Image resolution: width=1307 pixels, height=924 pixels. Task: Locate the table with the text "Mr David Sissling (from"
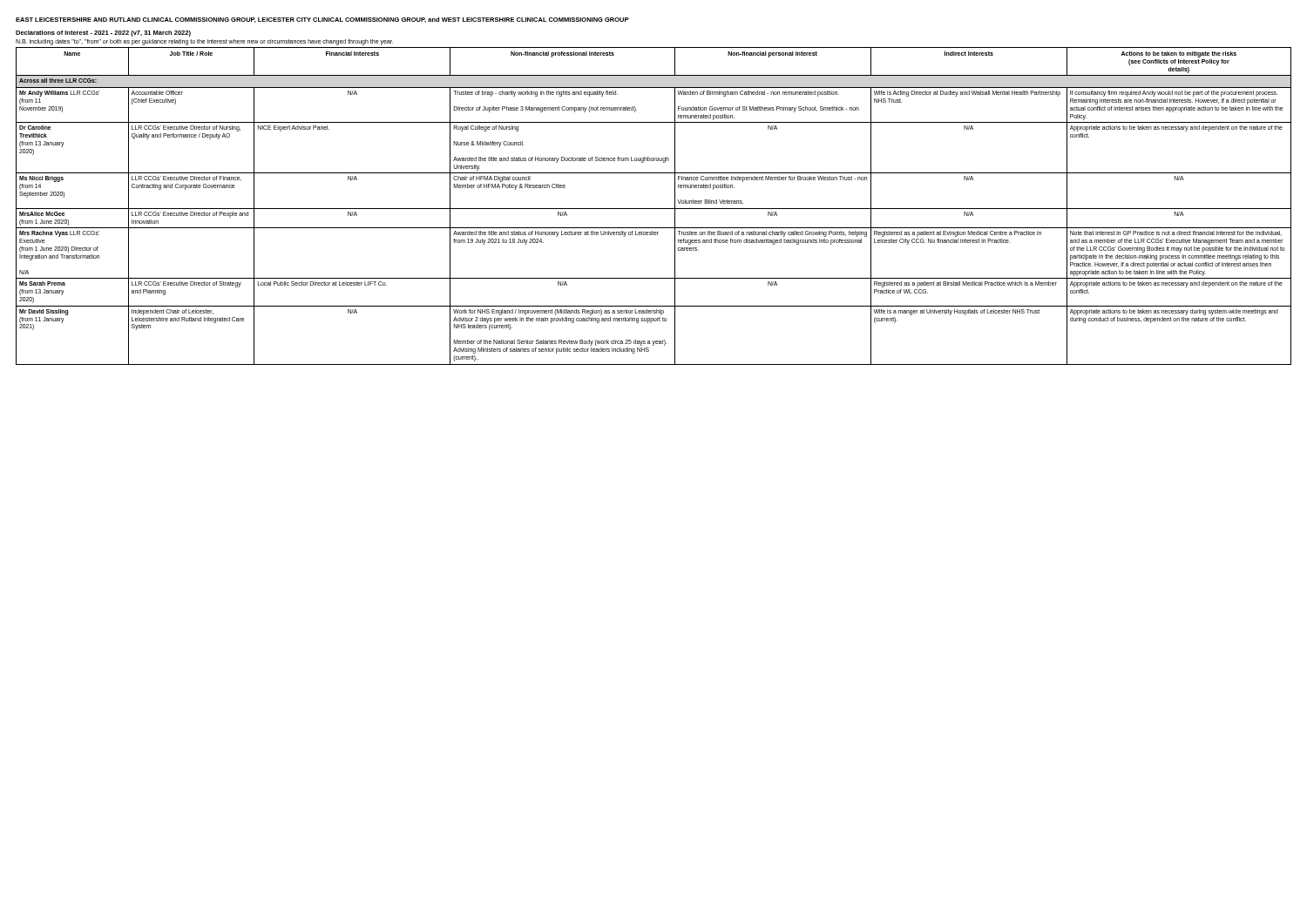[654, 206]
